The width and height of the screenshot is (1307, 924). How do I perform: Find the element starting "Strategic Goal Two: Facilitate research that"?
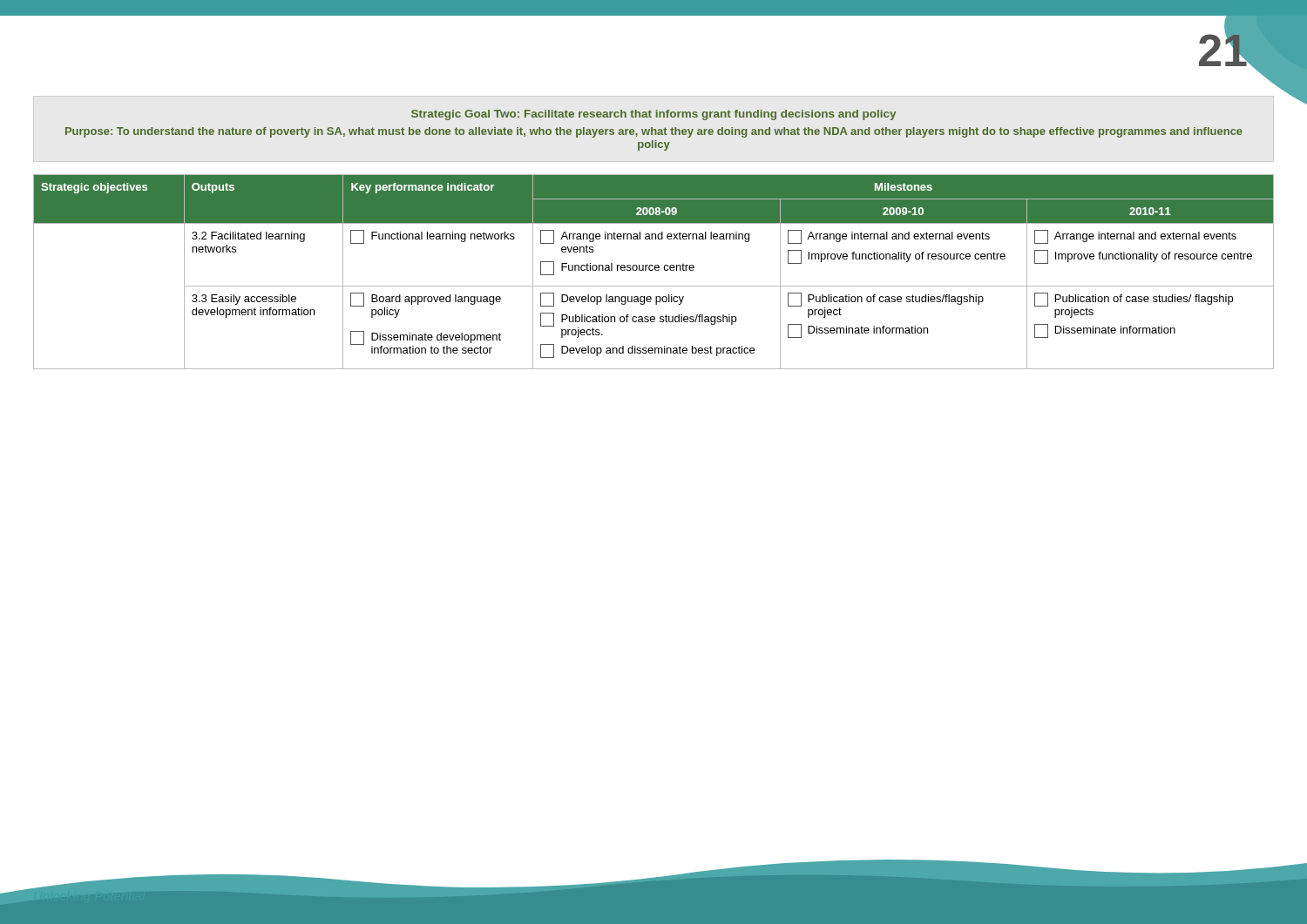tap(654, 129)
